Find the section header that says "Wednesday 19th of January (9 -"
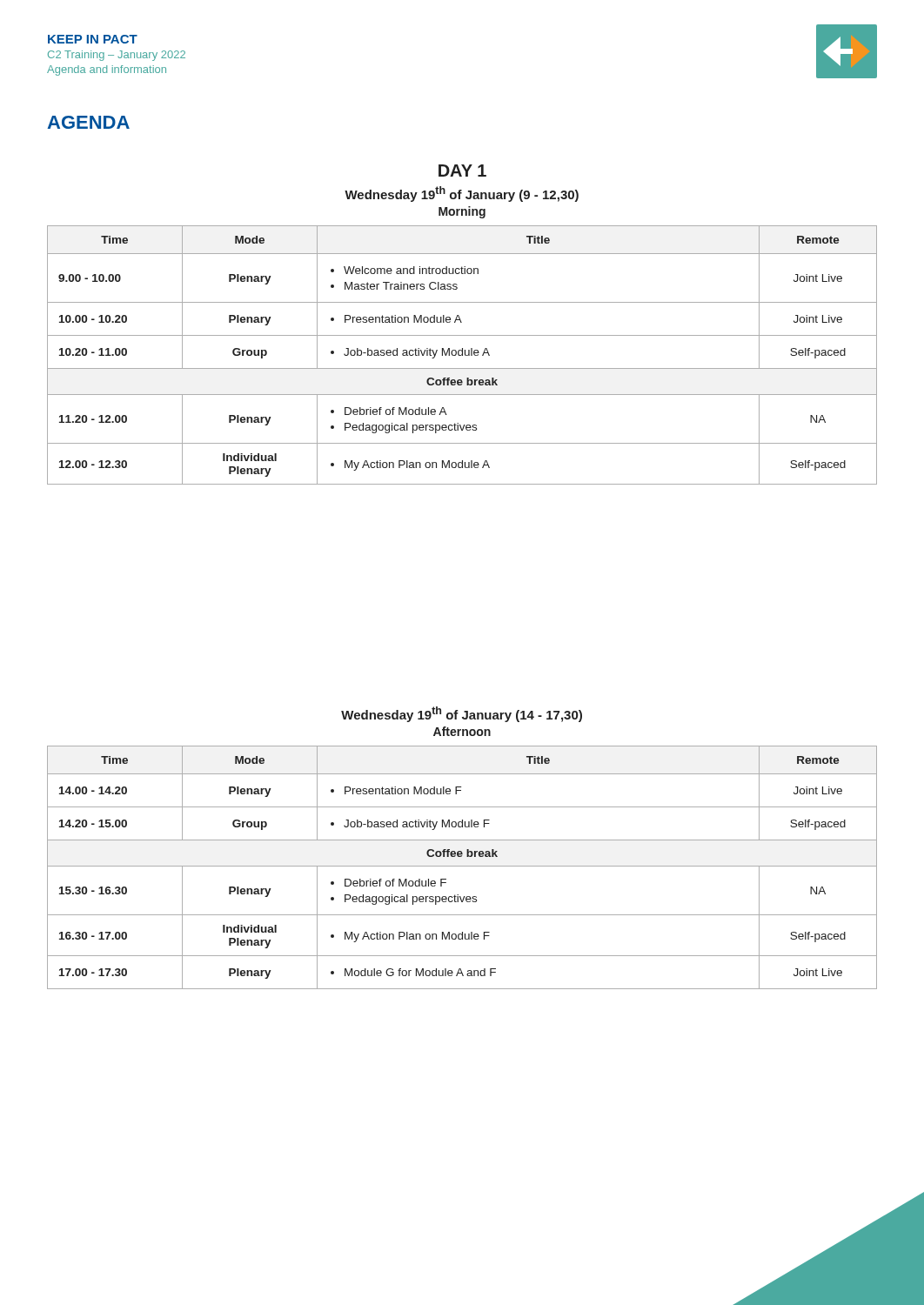 coord(462,193)
